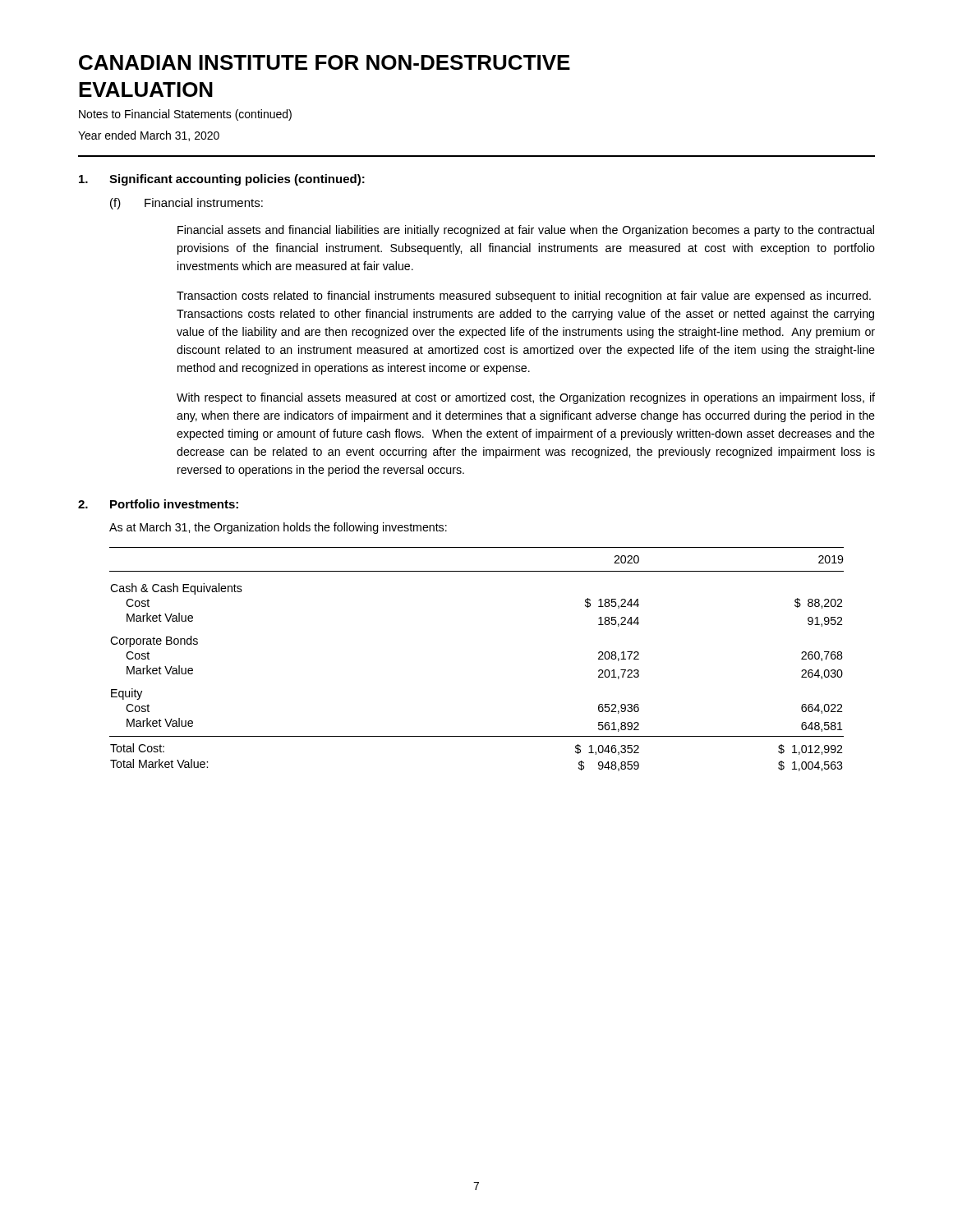953x1232 pixels.
Task: Click on the list item containing "(f) Financial instruments:"
Action: pyautogui.click(x=186, y=202)
